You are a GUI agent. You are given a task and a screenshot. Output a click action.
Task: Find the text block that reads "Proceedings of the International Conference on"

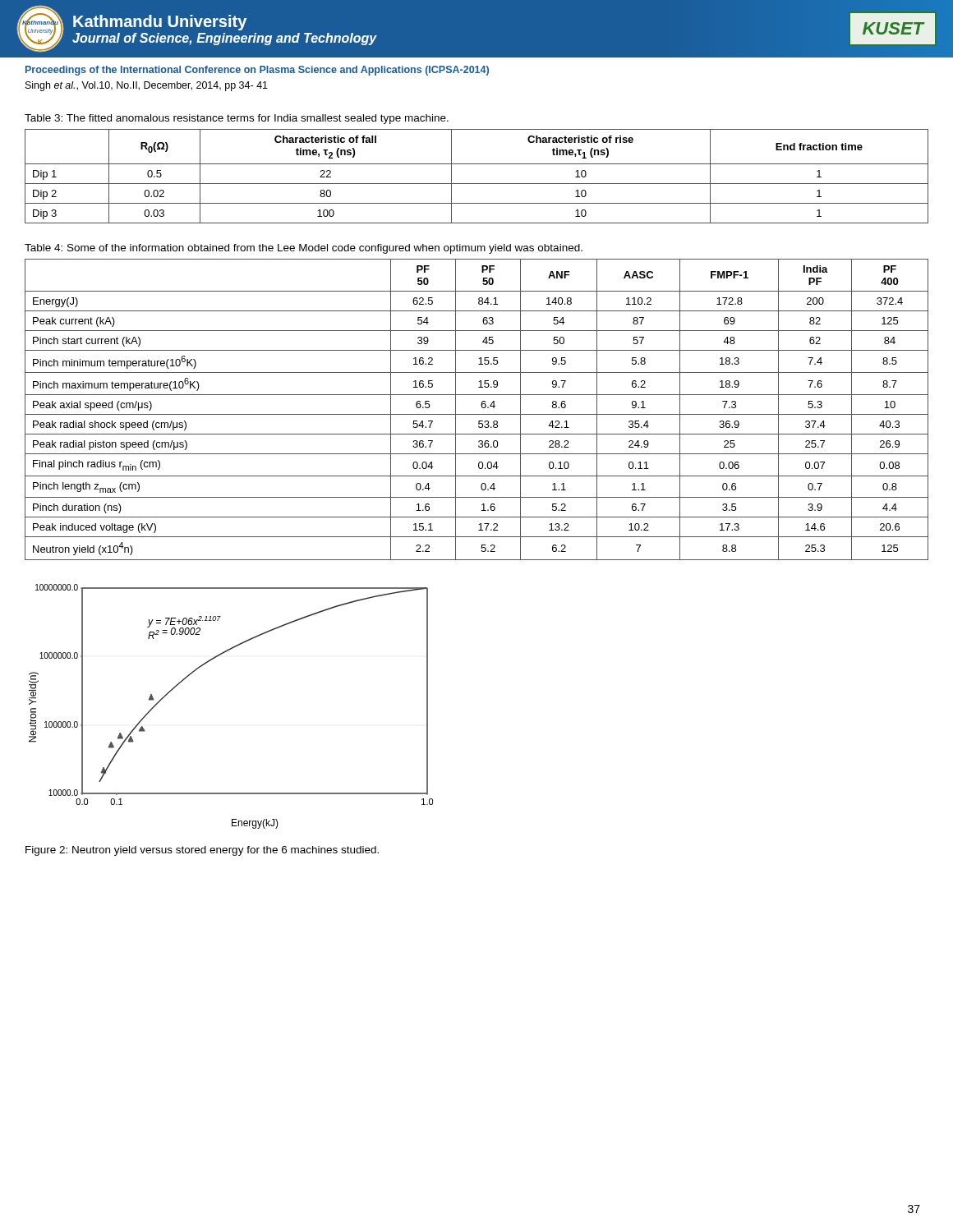click(476, 78)
